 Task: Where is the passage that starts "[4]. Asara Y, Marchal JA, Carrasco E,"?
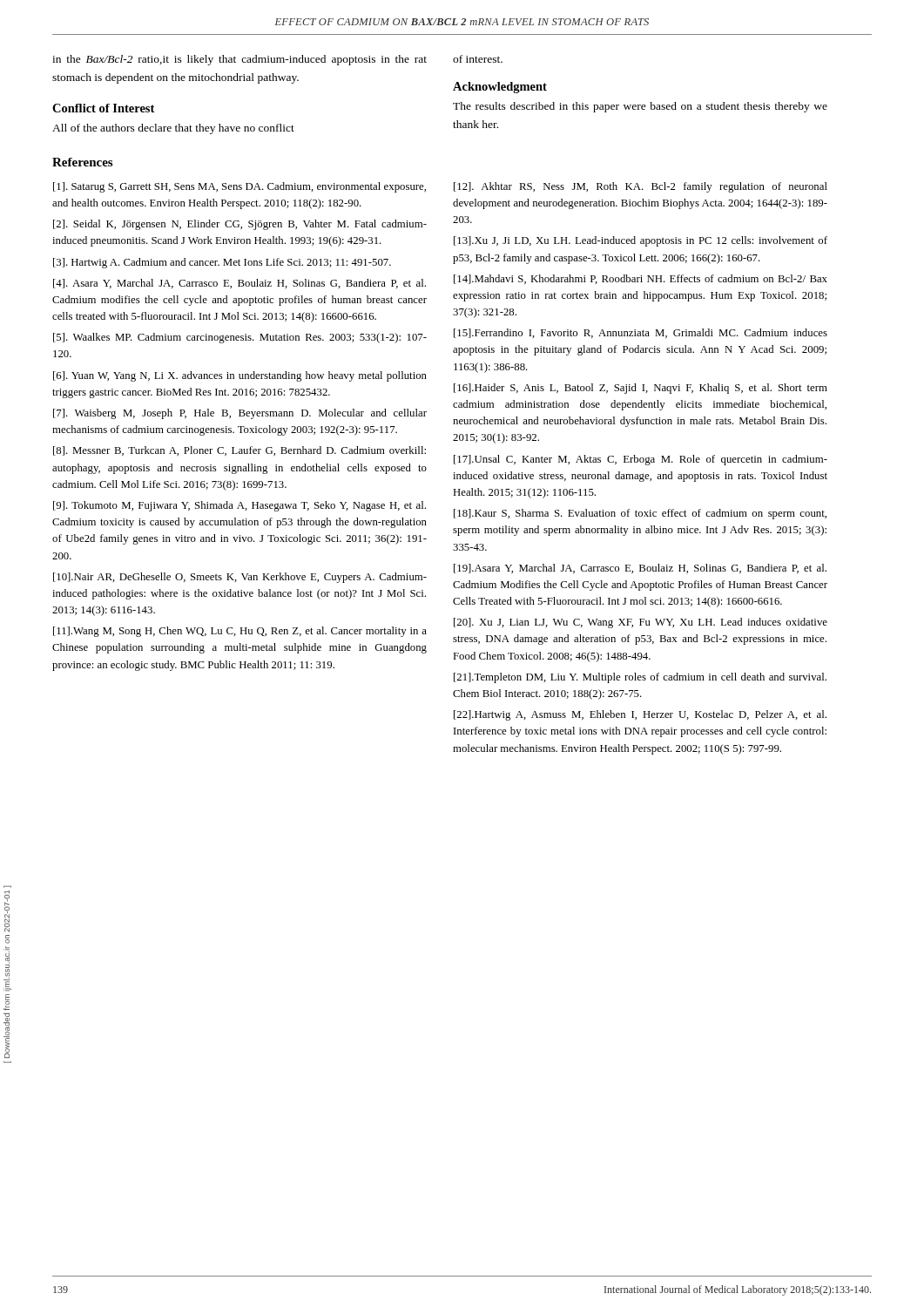click(240, 300)
